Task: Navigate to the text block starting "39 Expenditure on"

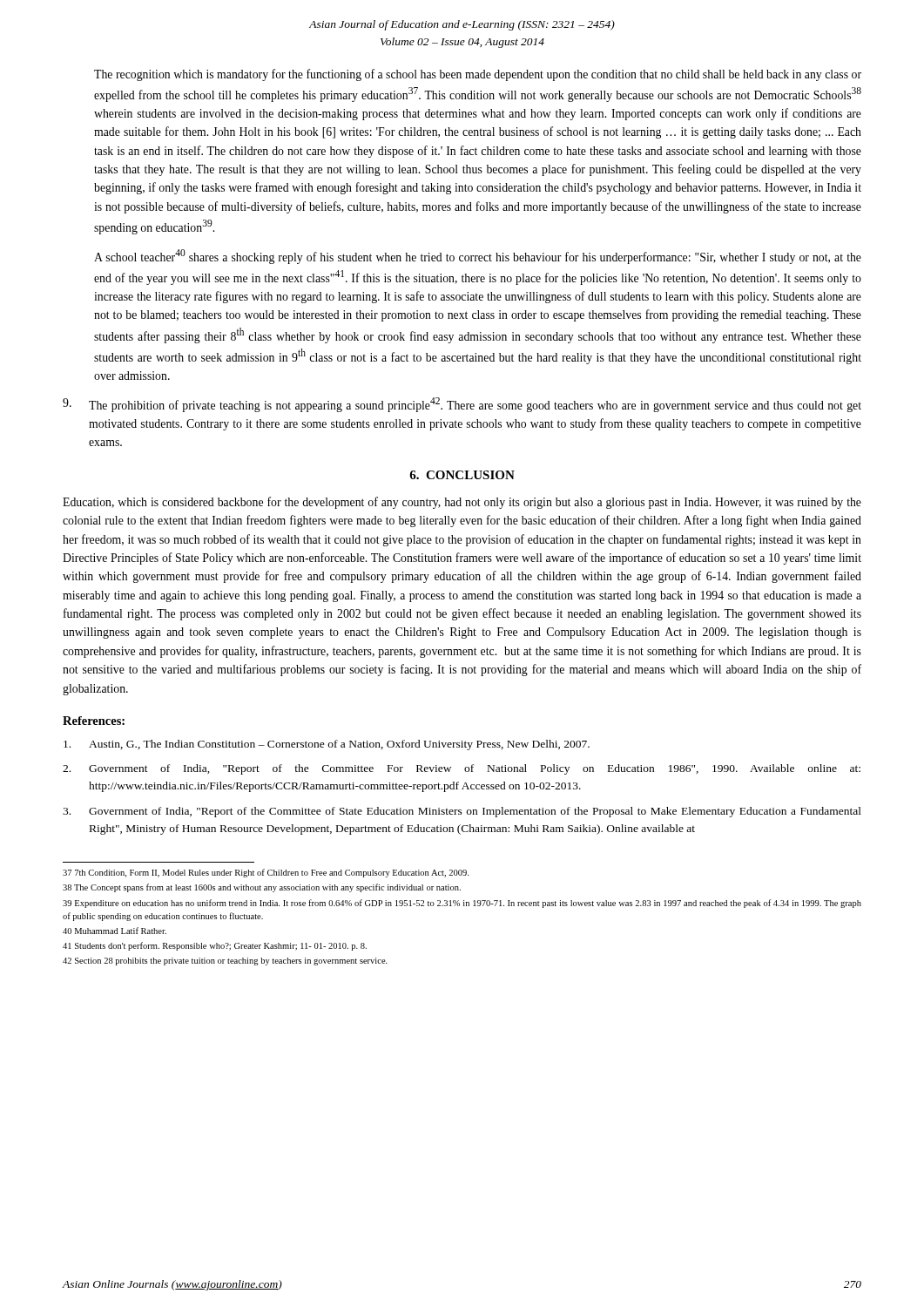Action: pyautogui.click(x=462, y=909)
